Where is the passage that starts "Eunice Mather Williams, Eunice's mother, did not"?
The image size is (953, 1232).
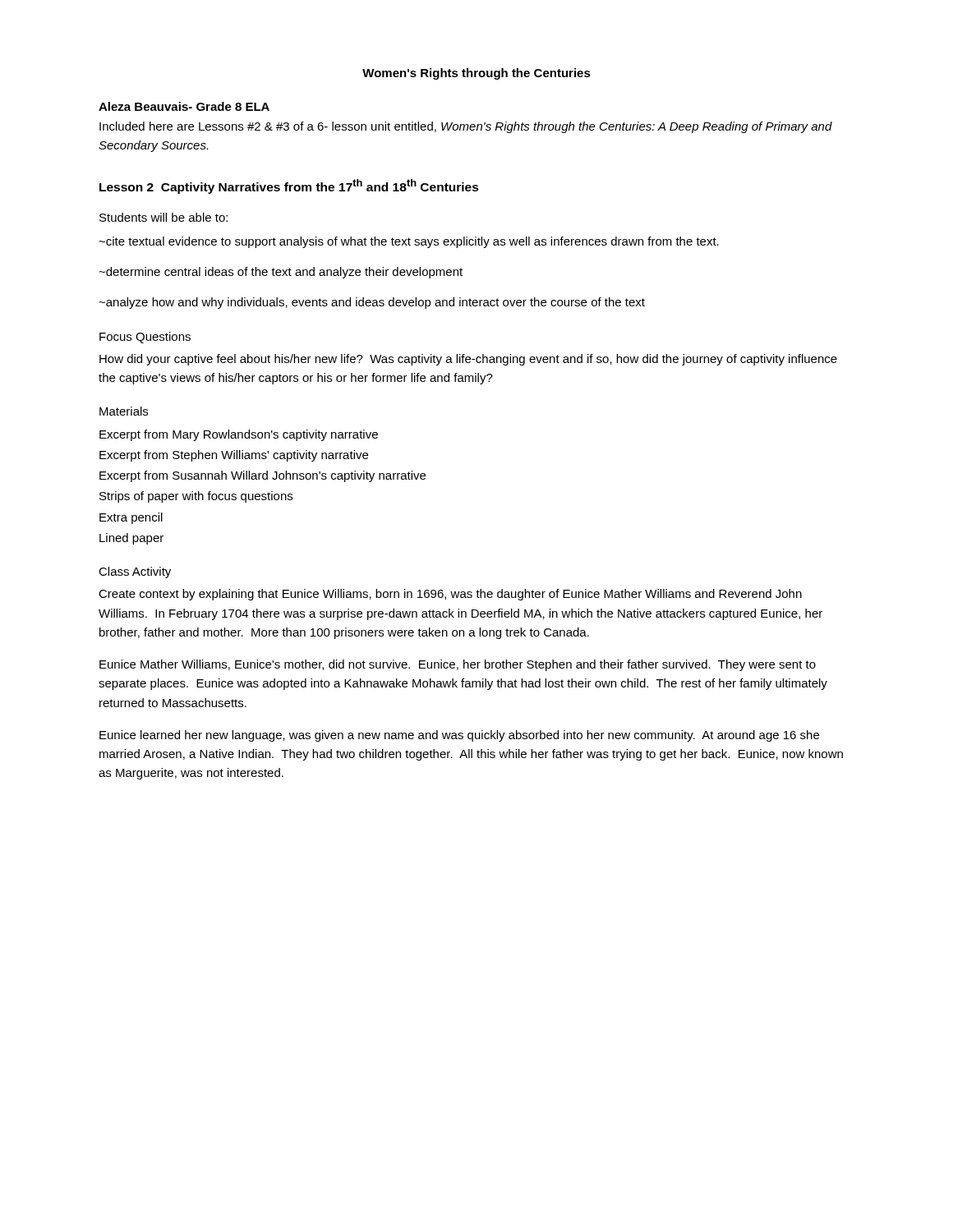(463, 683)
